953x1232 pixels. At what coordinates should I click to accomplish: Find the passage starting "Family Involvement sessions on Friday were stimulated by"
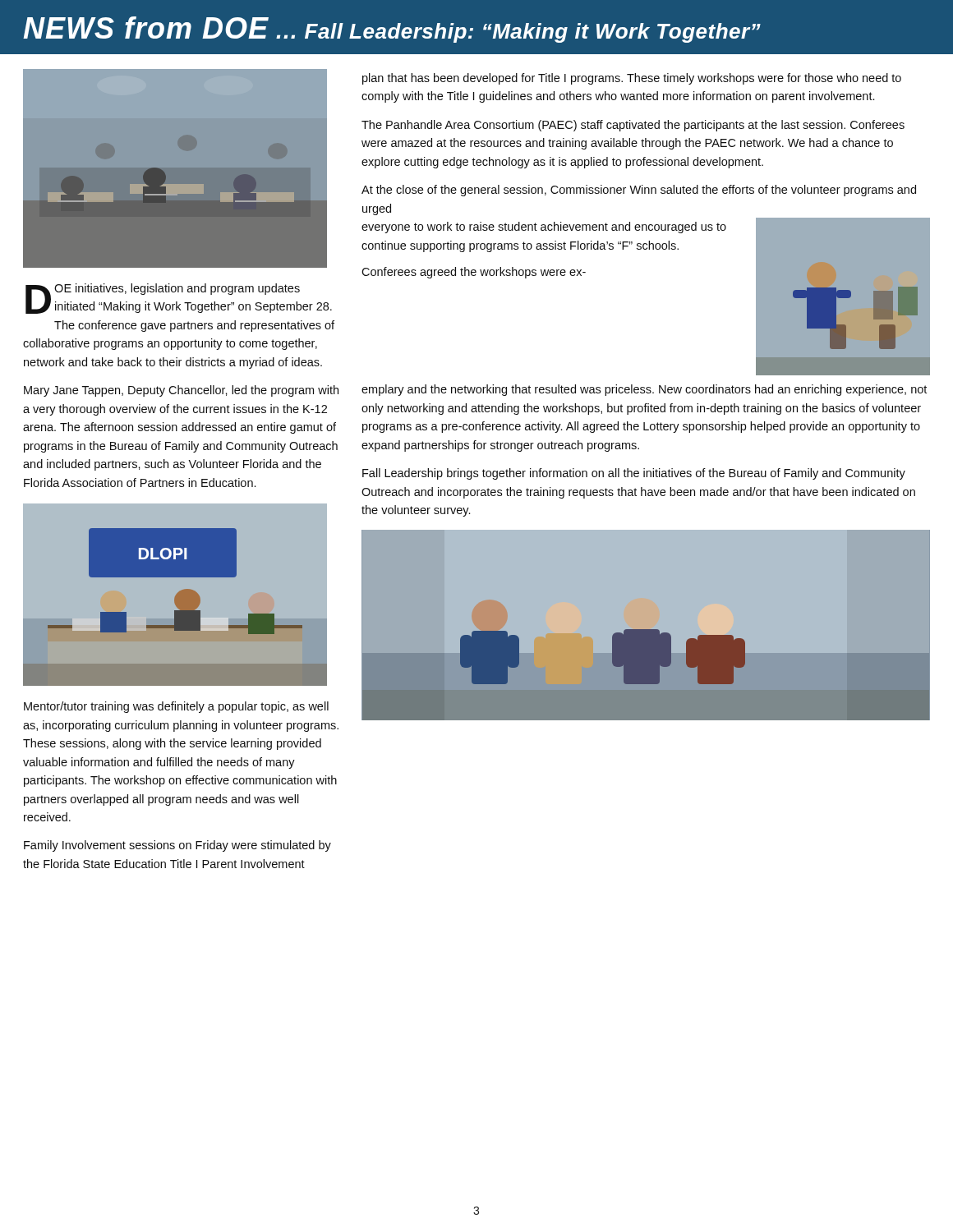pyautogui.click(x=177, y=855)
